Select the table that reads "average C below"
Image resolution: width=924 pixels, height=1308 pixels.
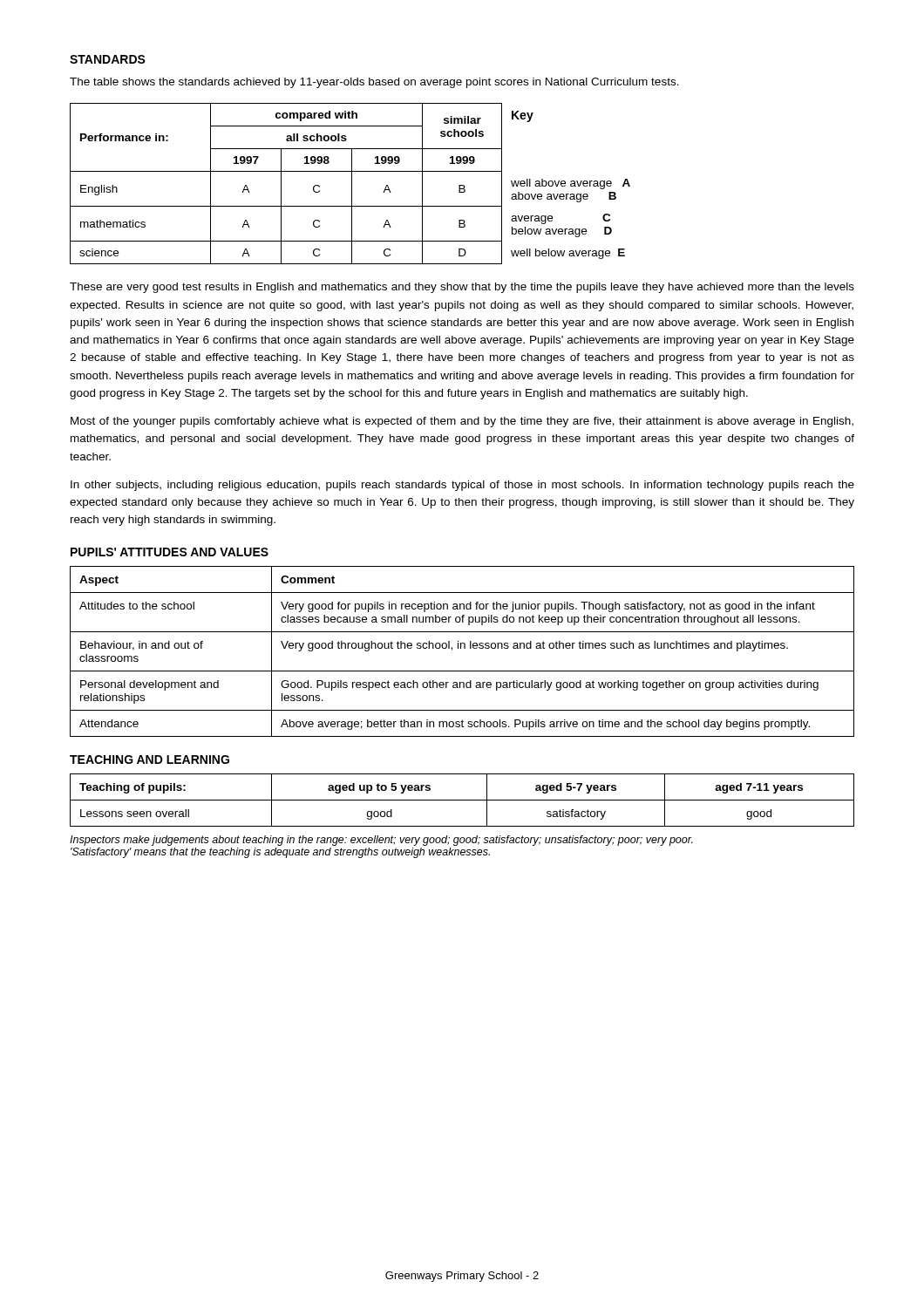(x=462, y=184)
